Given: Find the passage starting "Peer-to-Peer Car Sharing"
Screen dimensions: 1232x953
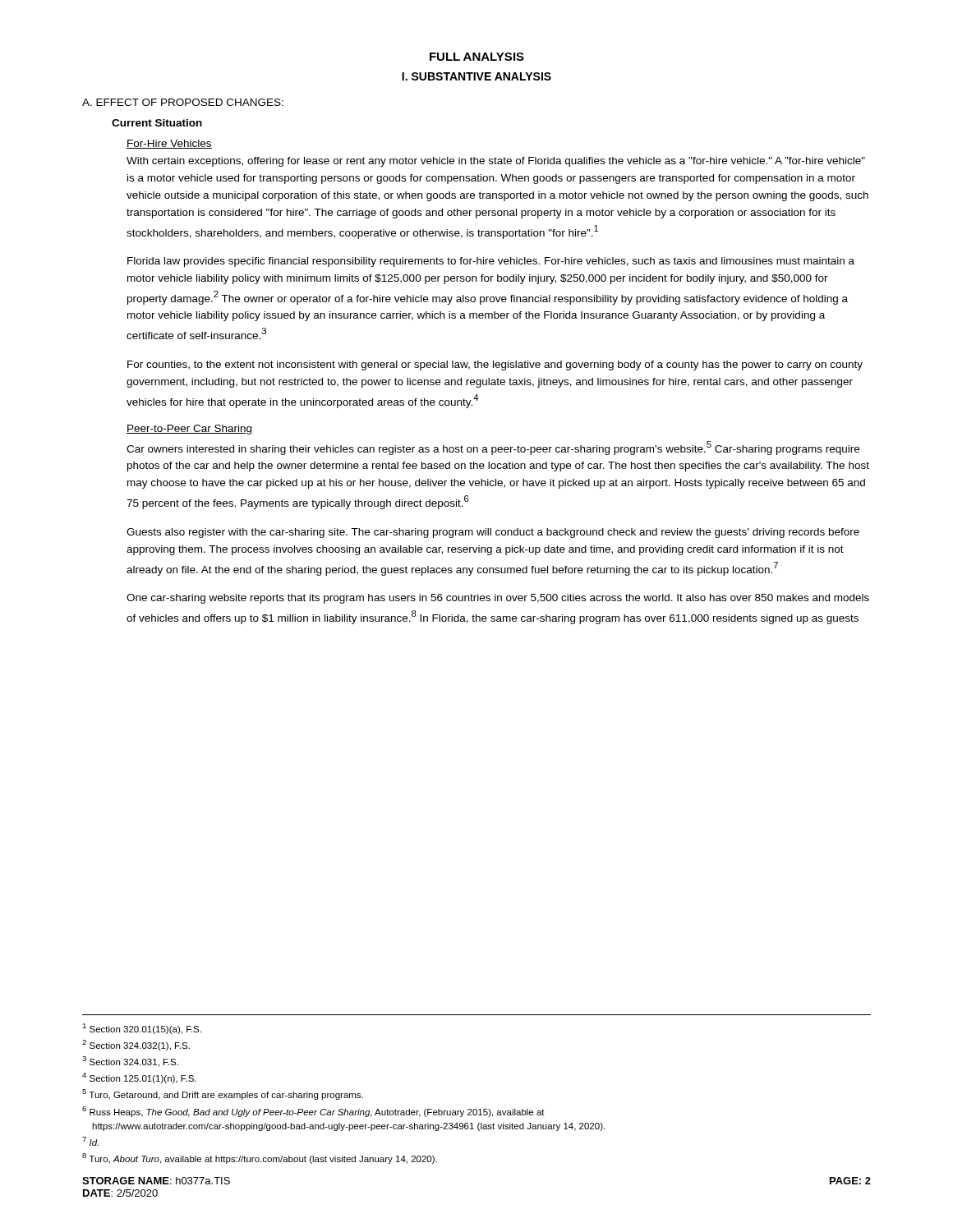Looking at the screenshot, I should 189,428.
